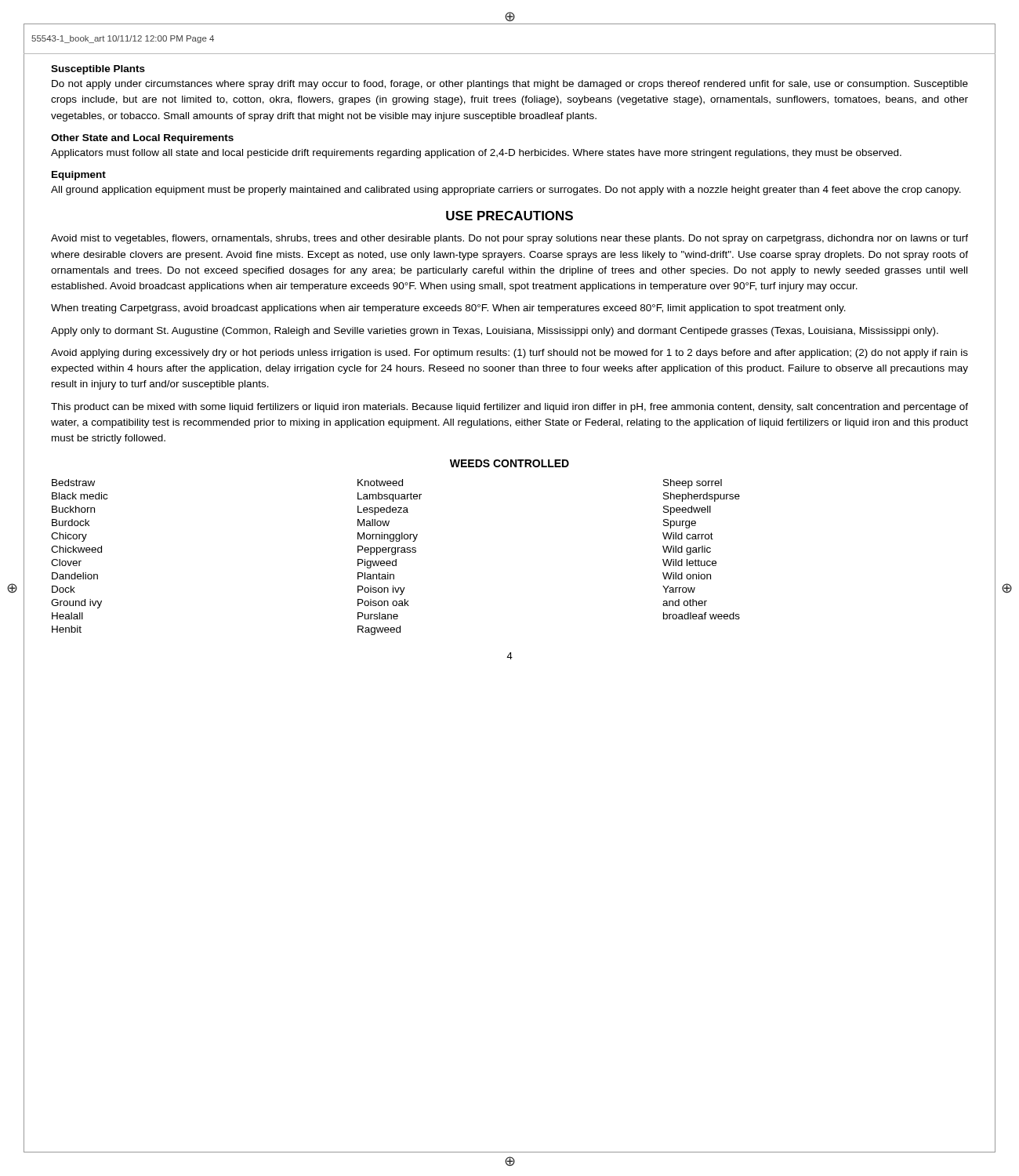1019x1176 pixels.
Task: Find a table
Action: 509,556
